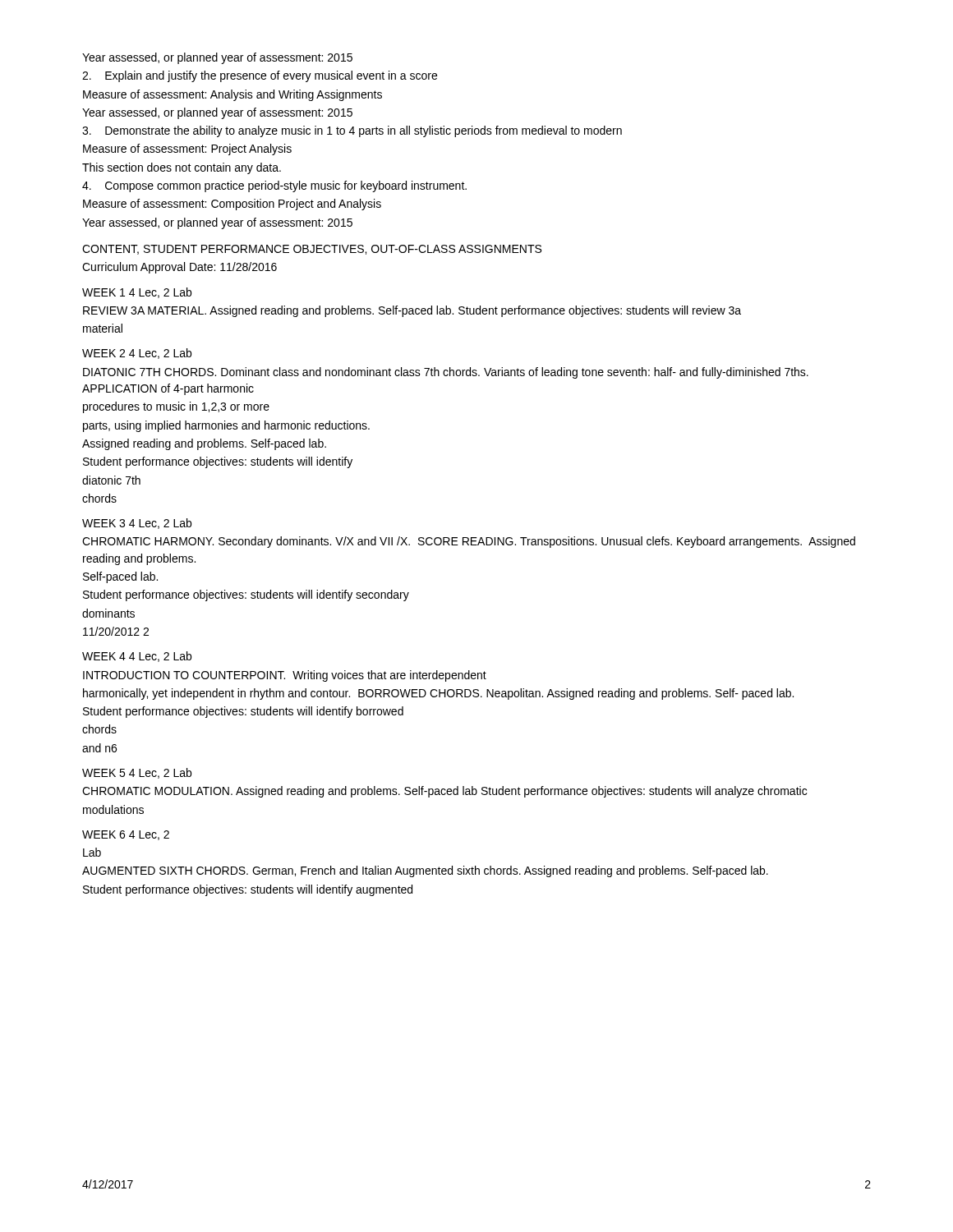Navigate to the text starting "CHROMATIC MODULATION. Assigned reading and"

(445, 791)
